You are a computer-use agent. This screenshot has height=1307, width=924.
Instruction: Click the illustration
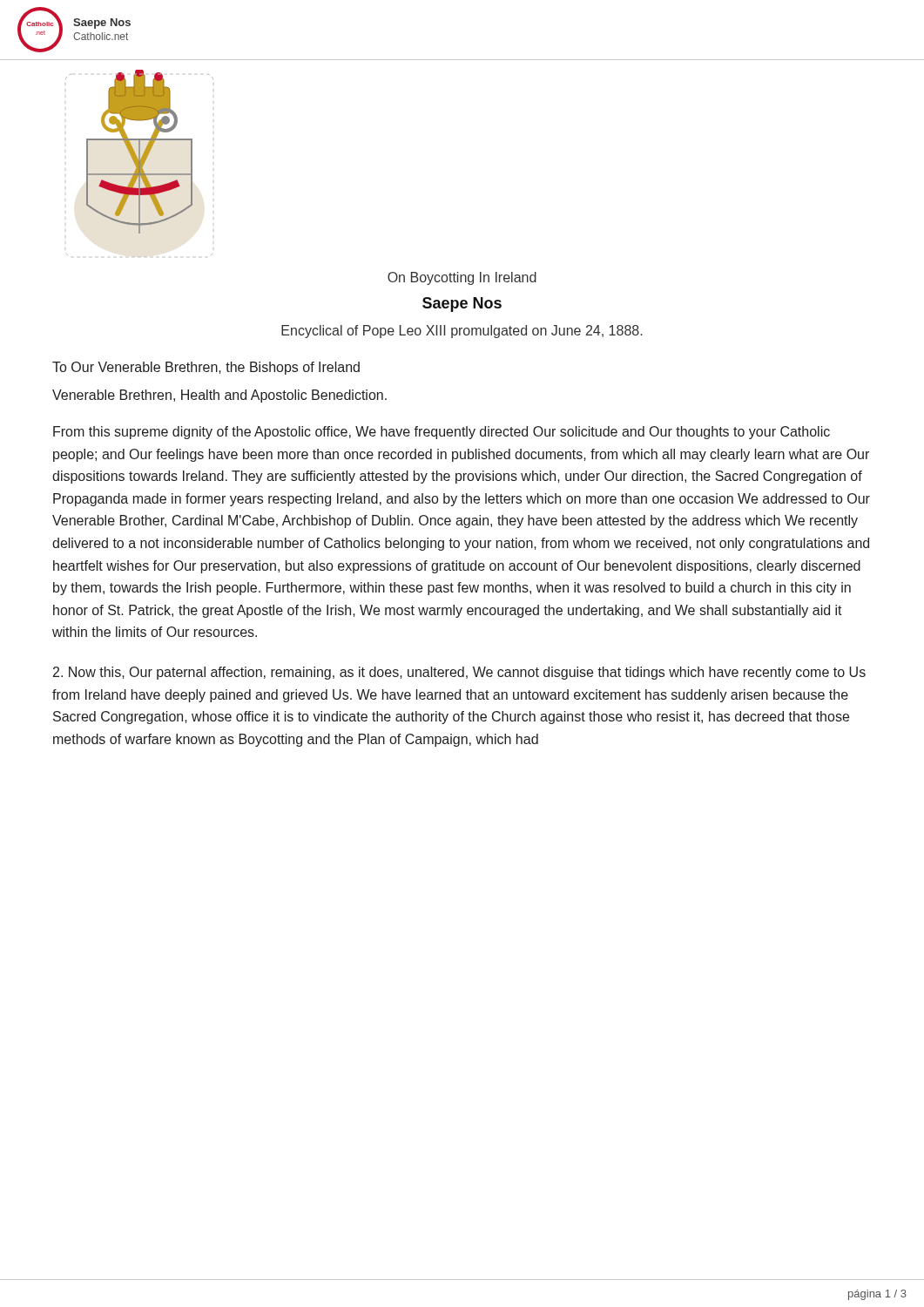(x=139, y=166)
